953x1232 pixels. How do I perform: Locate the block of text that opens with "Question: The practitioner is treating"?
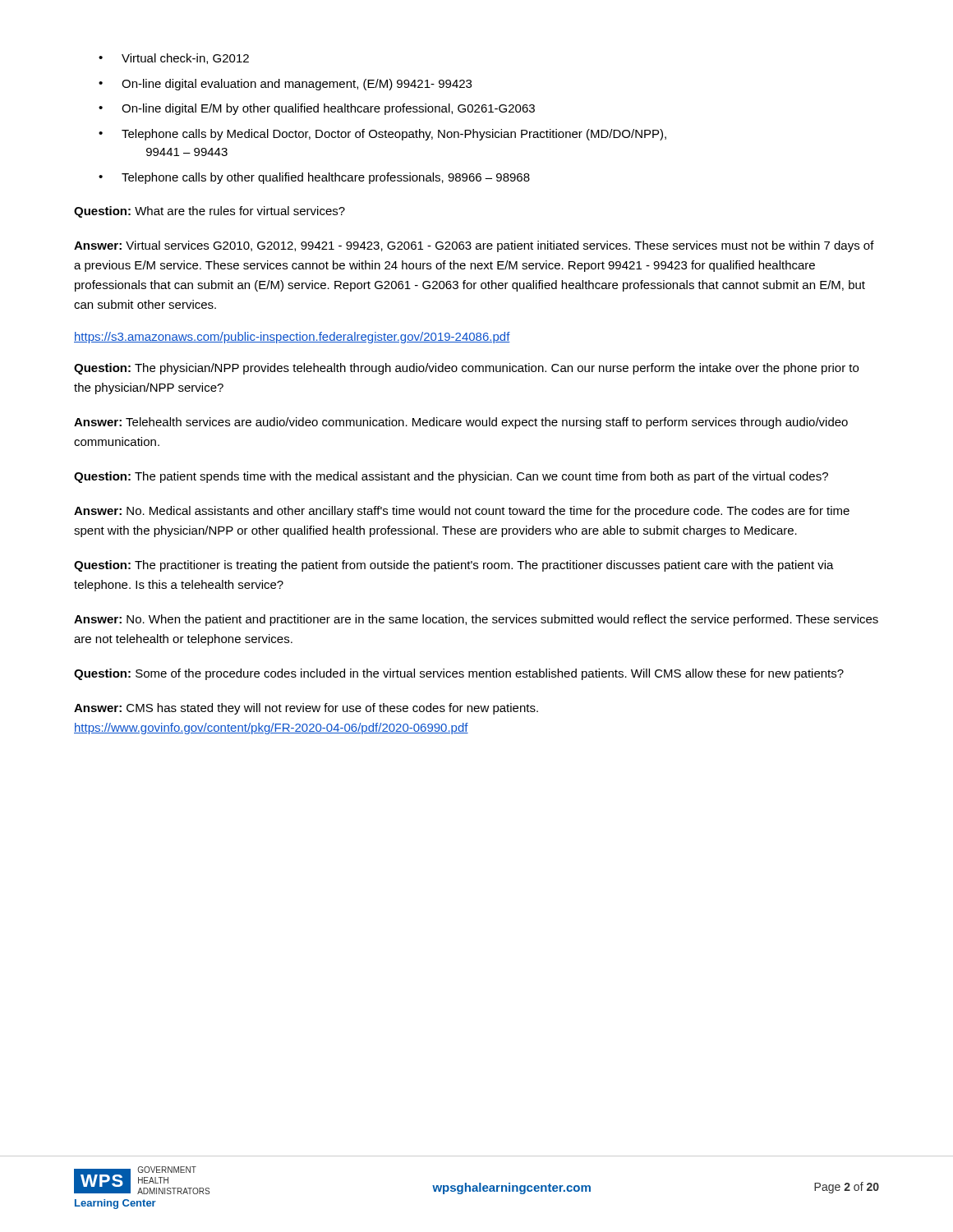click(x=476, y=575)
